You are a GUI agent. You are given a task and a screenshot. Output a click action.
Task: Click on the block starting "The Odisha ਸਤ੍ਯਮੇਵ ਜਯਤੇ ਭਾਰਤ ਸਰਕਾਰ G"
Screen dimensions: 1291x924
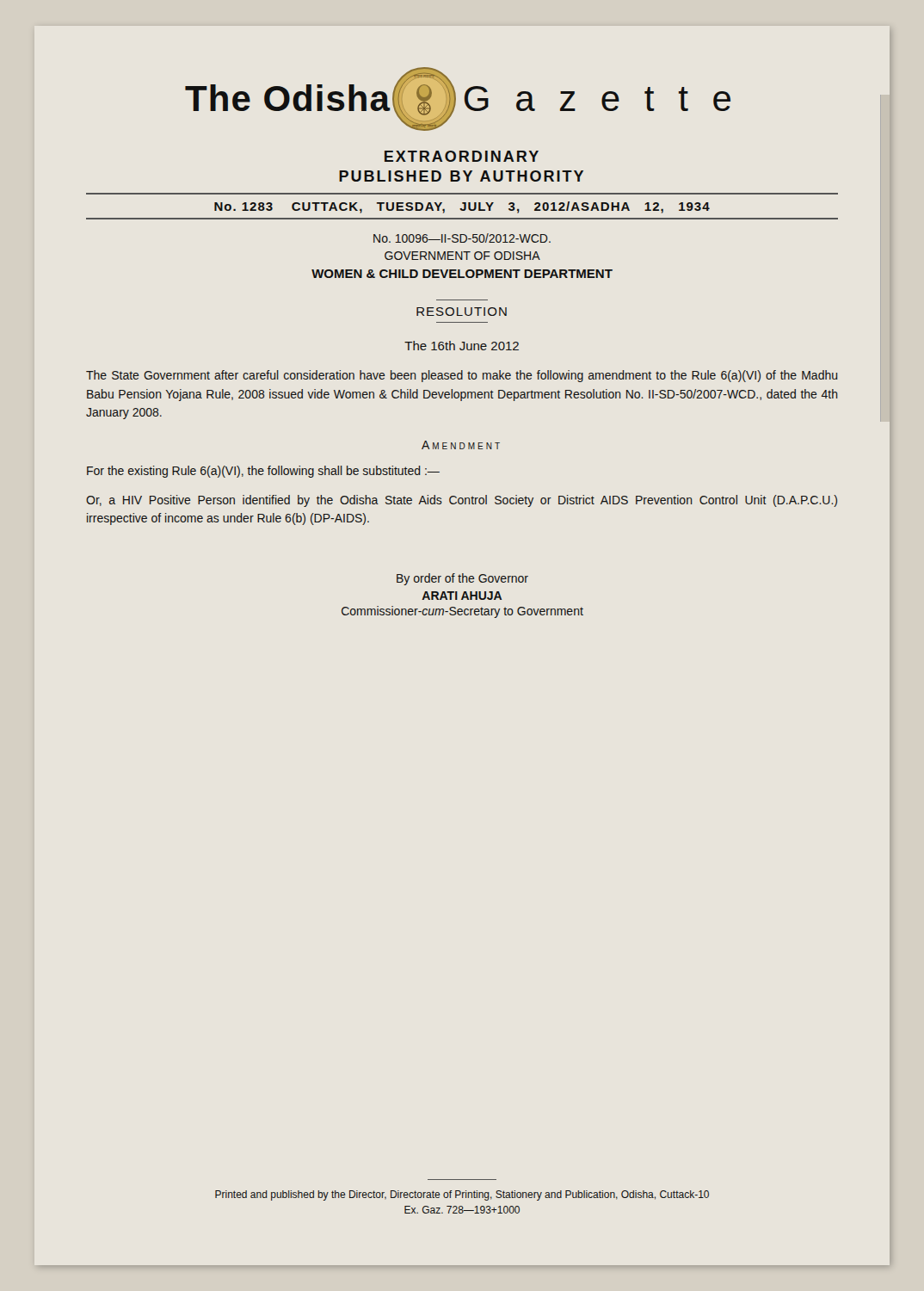[462, 96]
